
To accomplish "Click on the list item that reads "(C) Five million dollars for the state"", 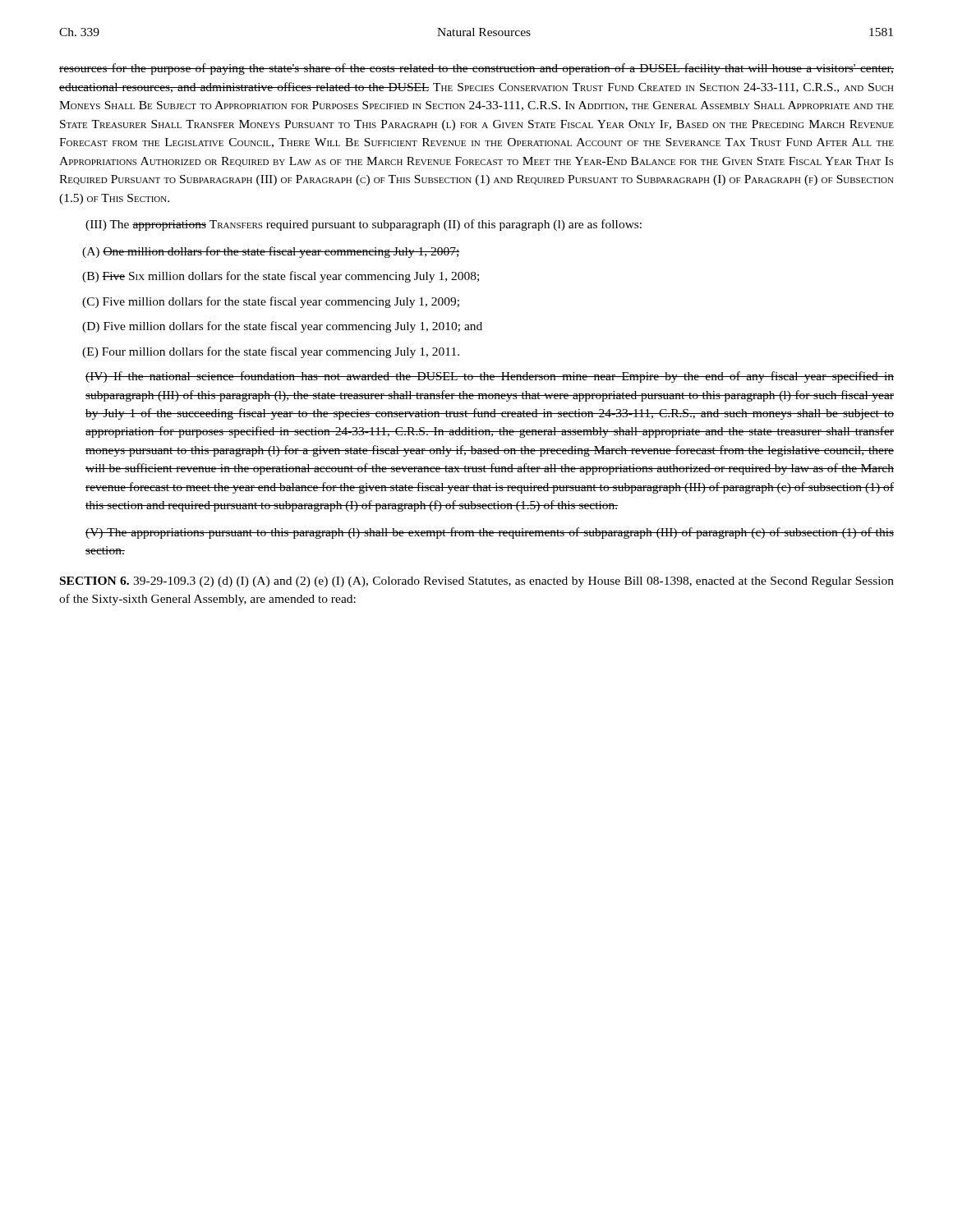I will coord(271,302).
